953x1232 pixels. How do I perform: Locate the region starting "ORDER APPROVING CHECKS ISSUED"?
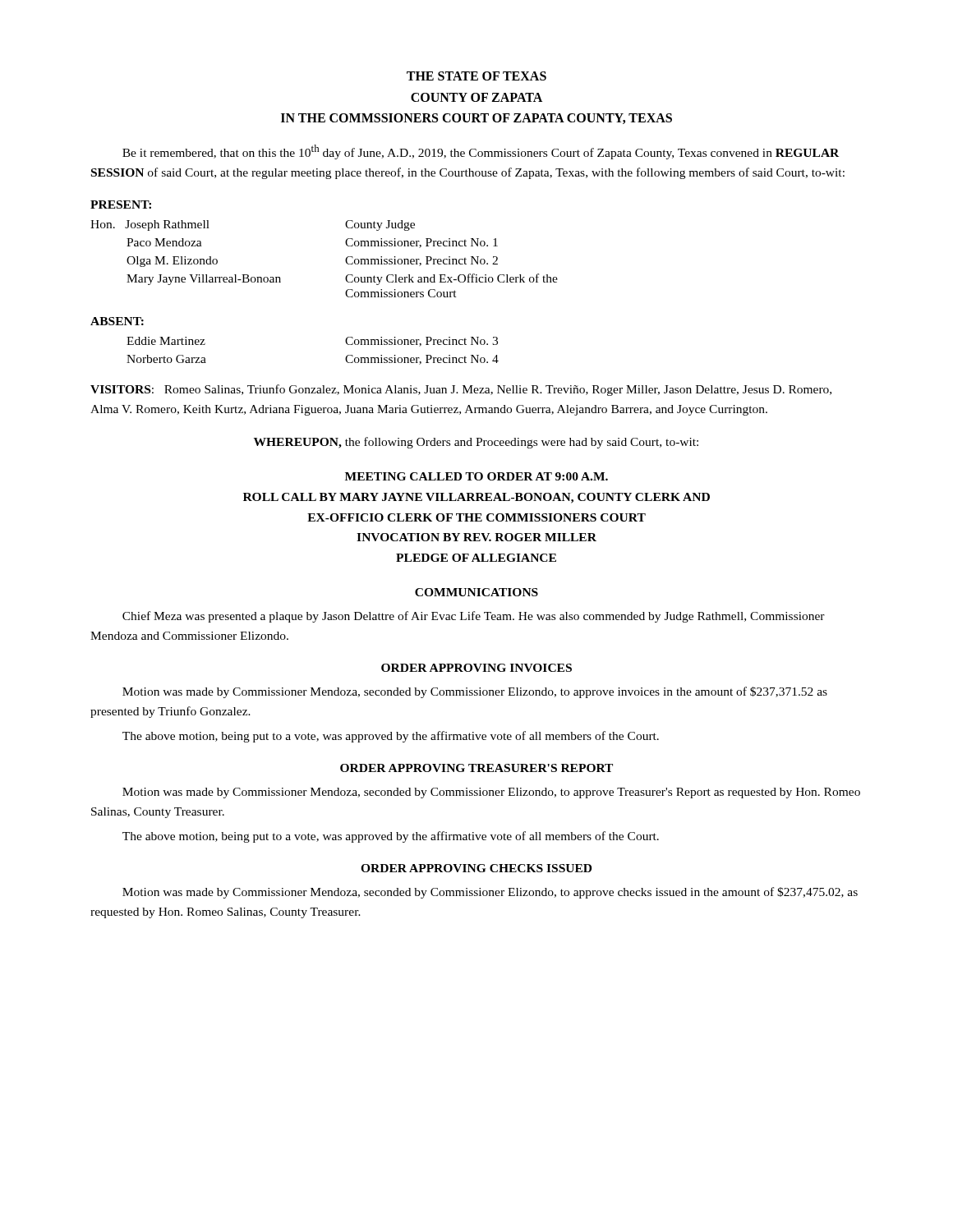(476, 868)
